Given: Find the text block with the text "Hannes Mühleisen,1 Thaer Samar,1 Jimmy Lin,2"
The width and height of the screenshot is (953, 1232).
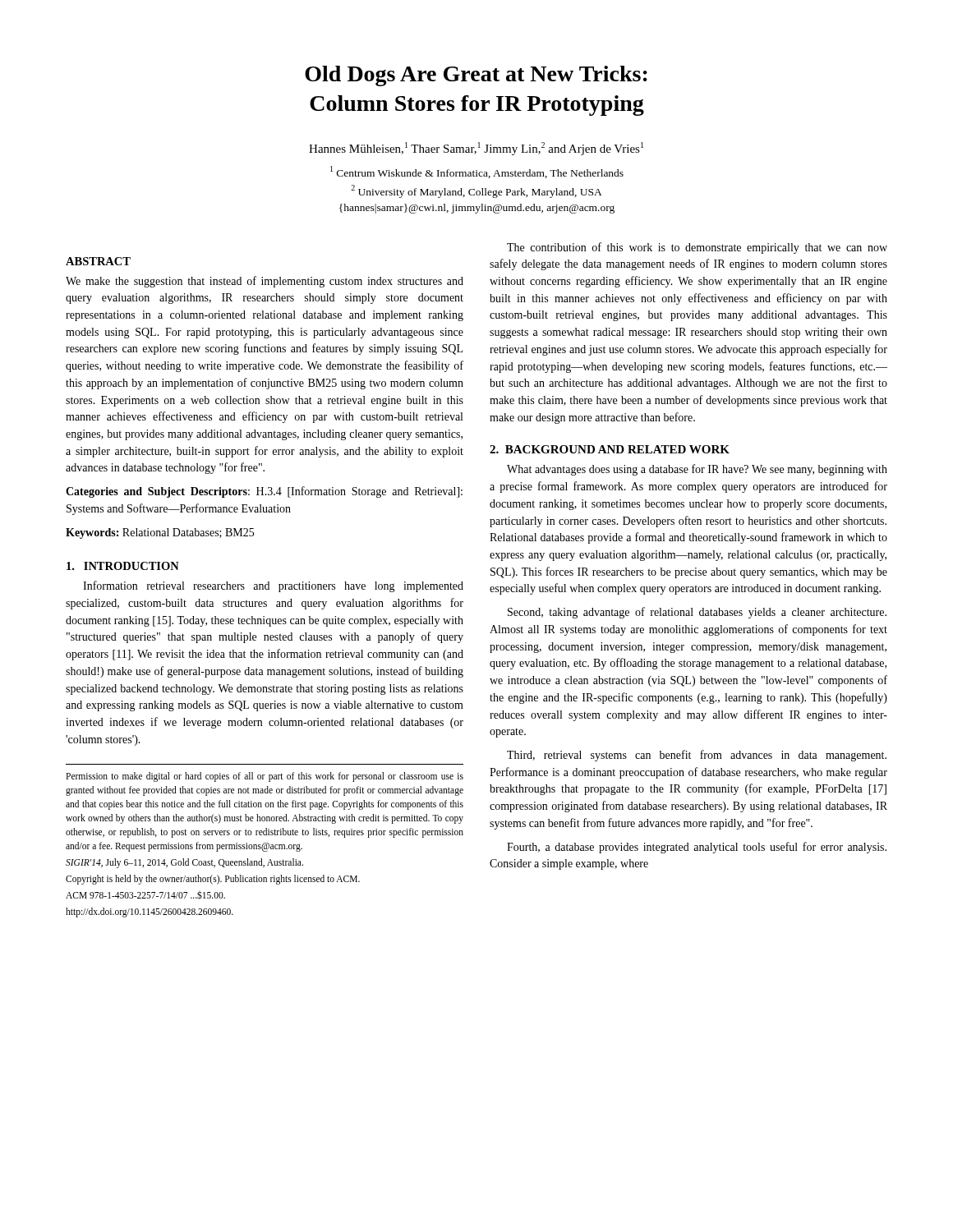Looking at the screenshot, I should point(476,148).
